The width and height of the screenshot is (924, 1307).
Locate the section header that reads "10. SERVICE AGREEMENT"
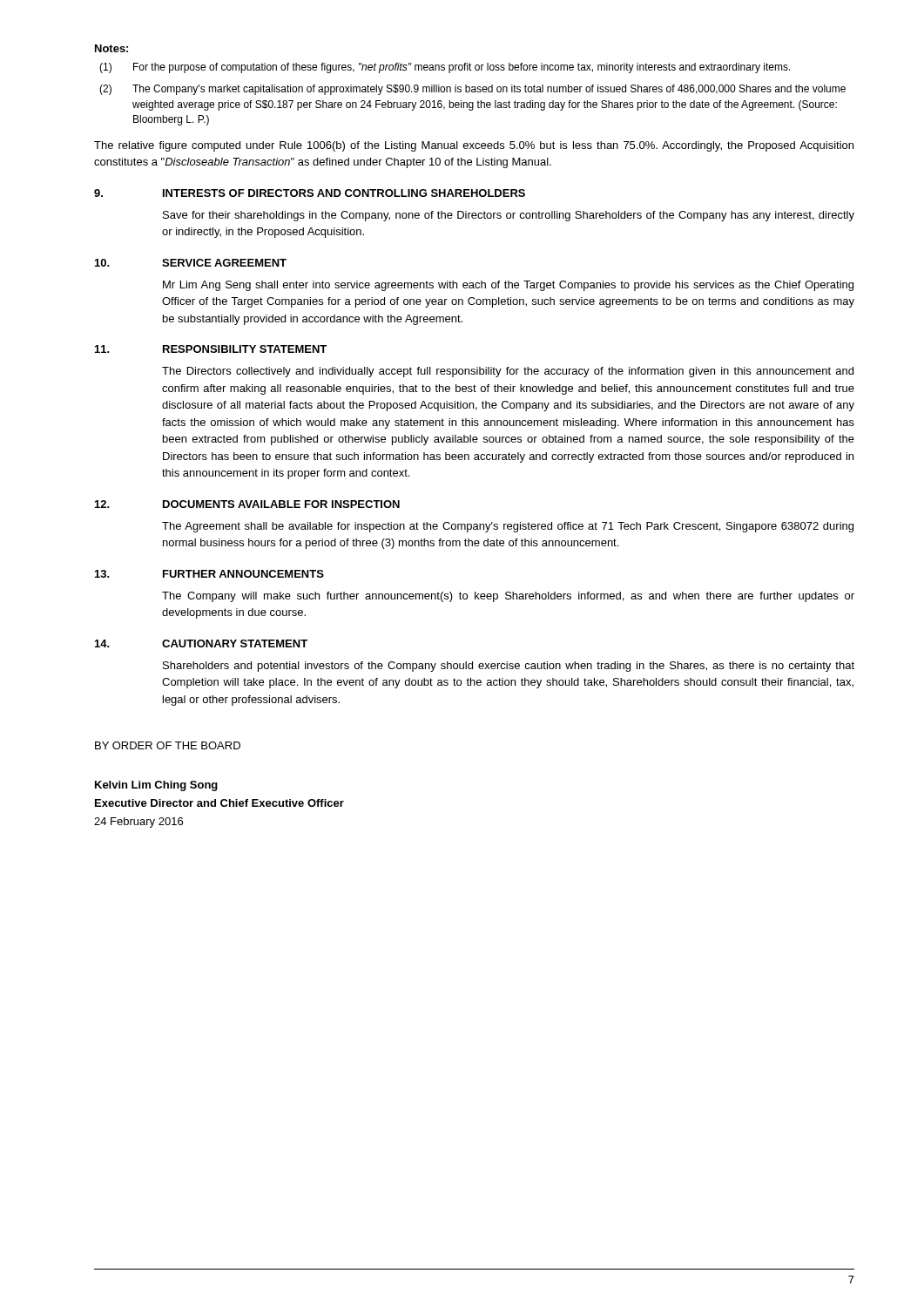coord(190,262)
